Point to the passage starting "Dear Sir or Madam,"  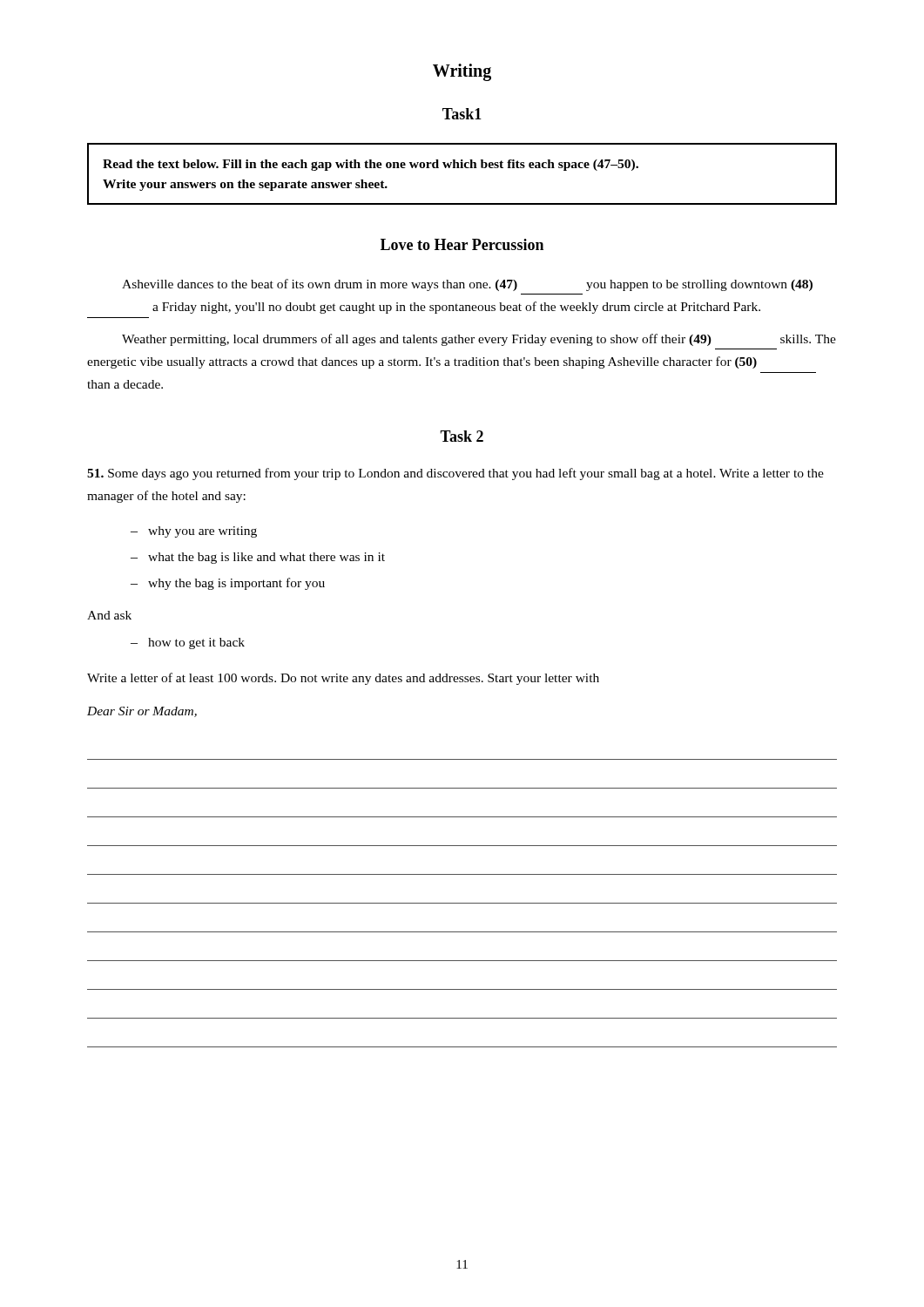click(x=142, y=711)
